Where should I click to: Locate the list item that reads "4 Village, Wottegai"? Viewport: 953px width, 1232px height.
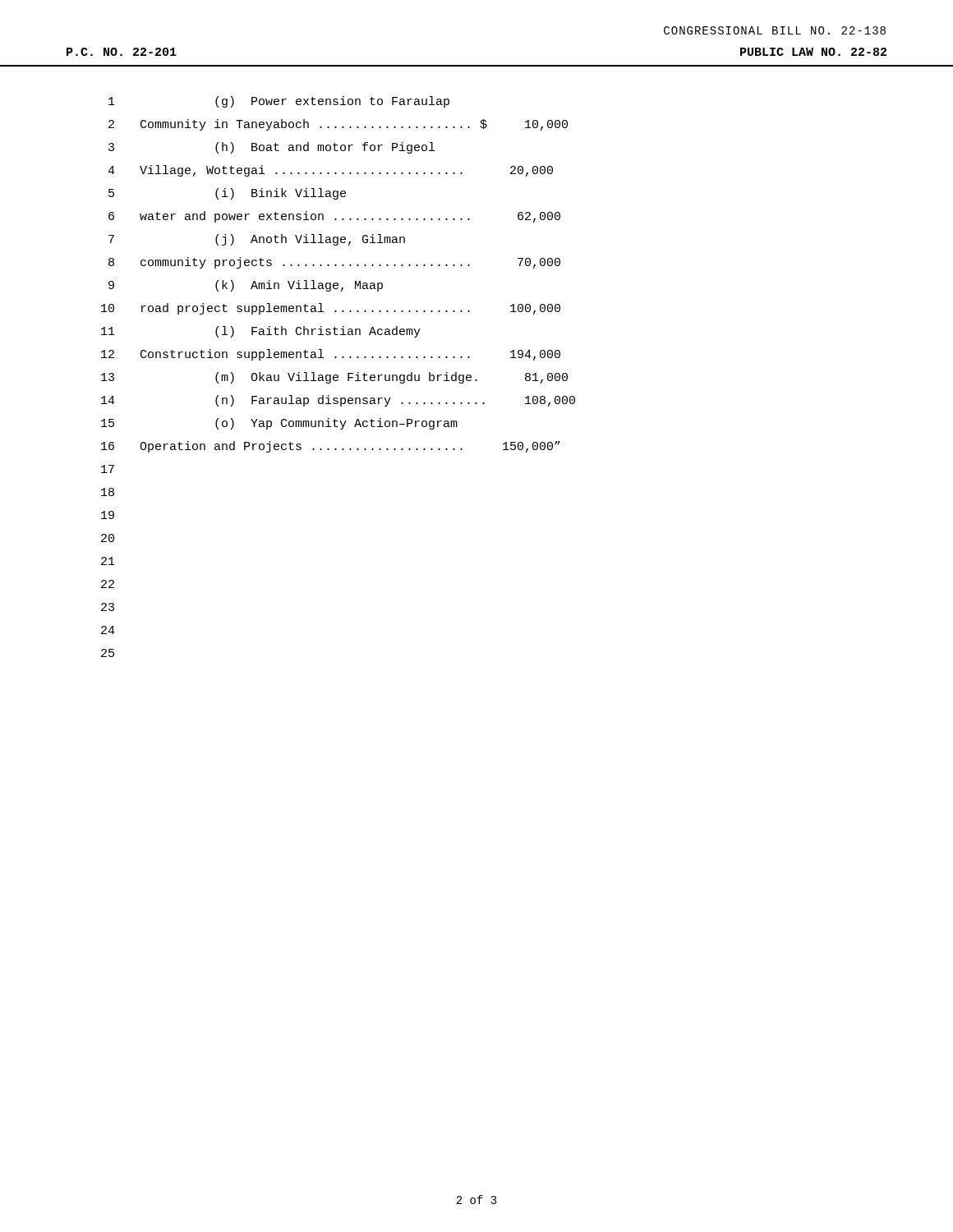pos(330,171)
